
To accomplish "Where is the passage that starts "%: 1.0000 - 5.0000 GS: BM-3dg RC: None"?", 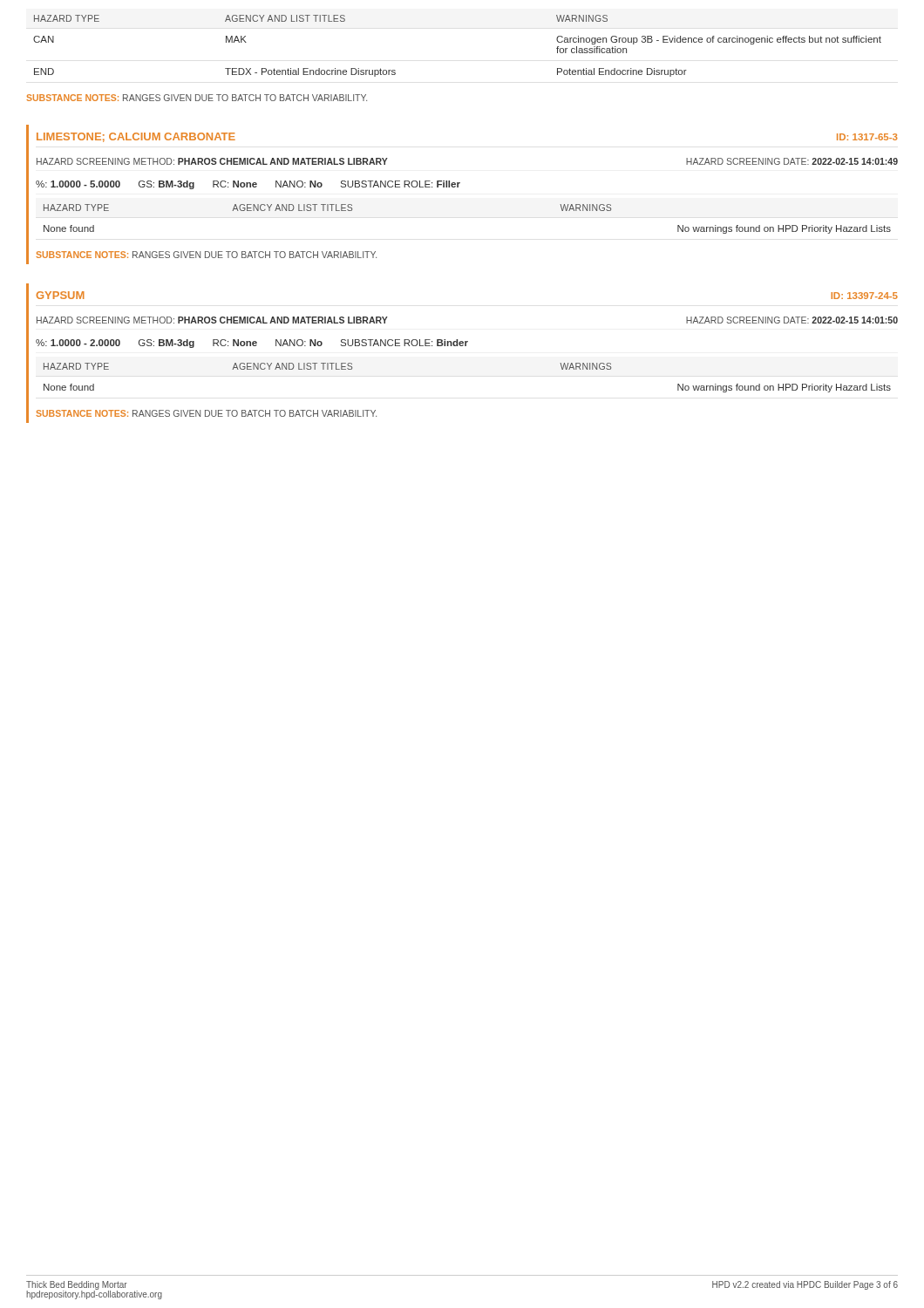I will pyautogui.click(x=248, y=184).
